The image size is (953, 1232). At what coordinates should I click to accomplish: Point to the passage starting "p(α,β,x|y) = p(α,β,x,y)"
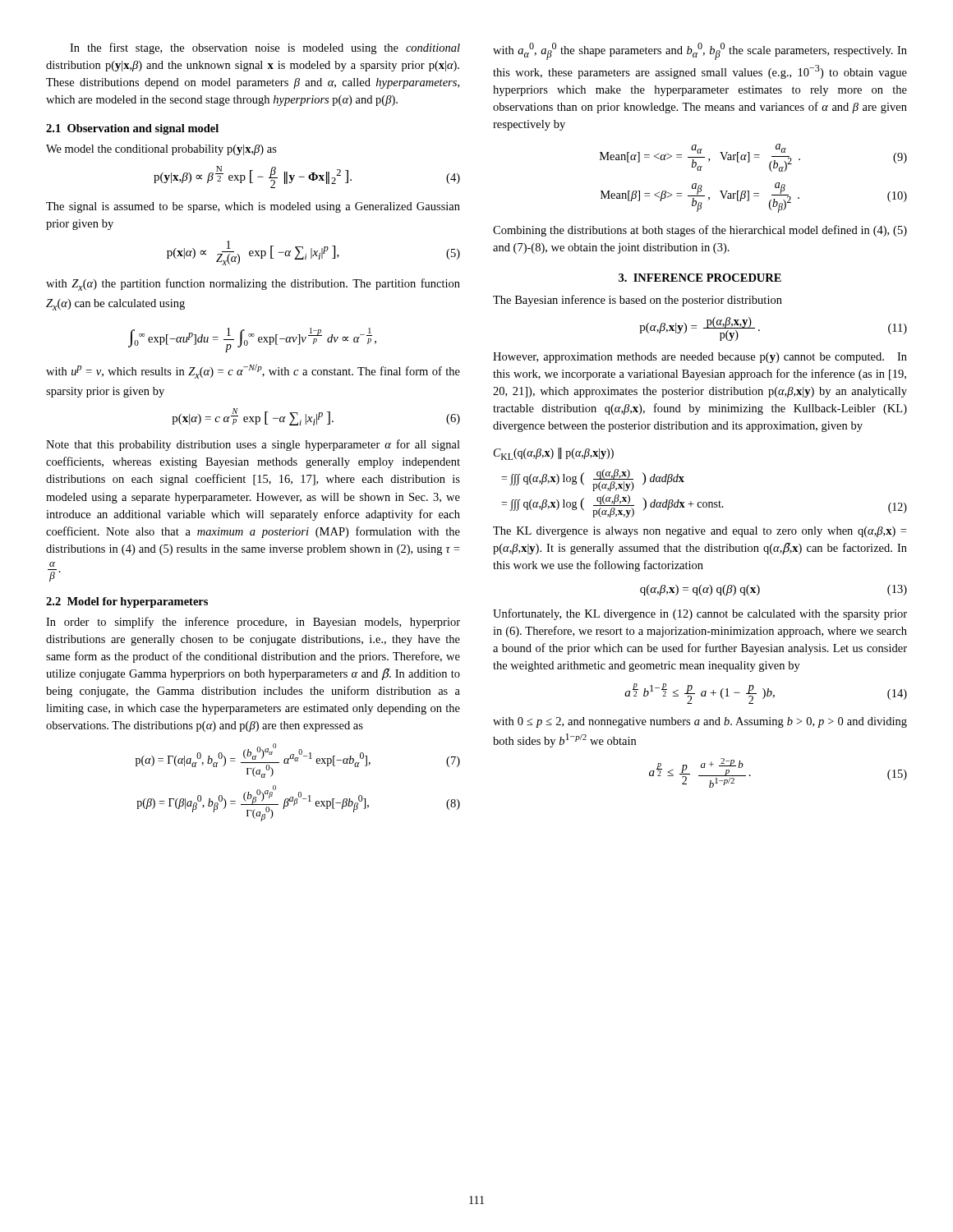point(773,328)
